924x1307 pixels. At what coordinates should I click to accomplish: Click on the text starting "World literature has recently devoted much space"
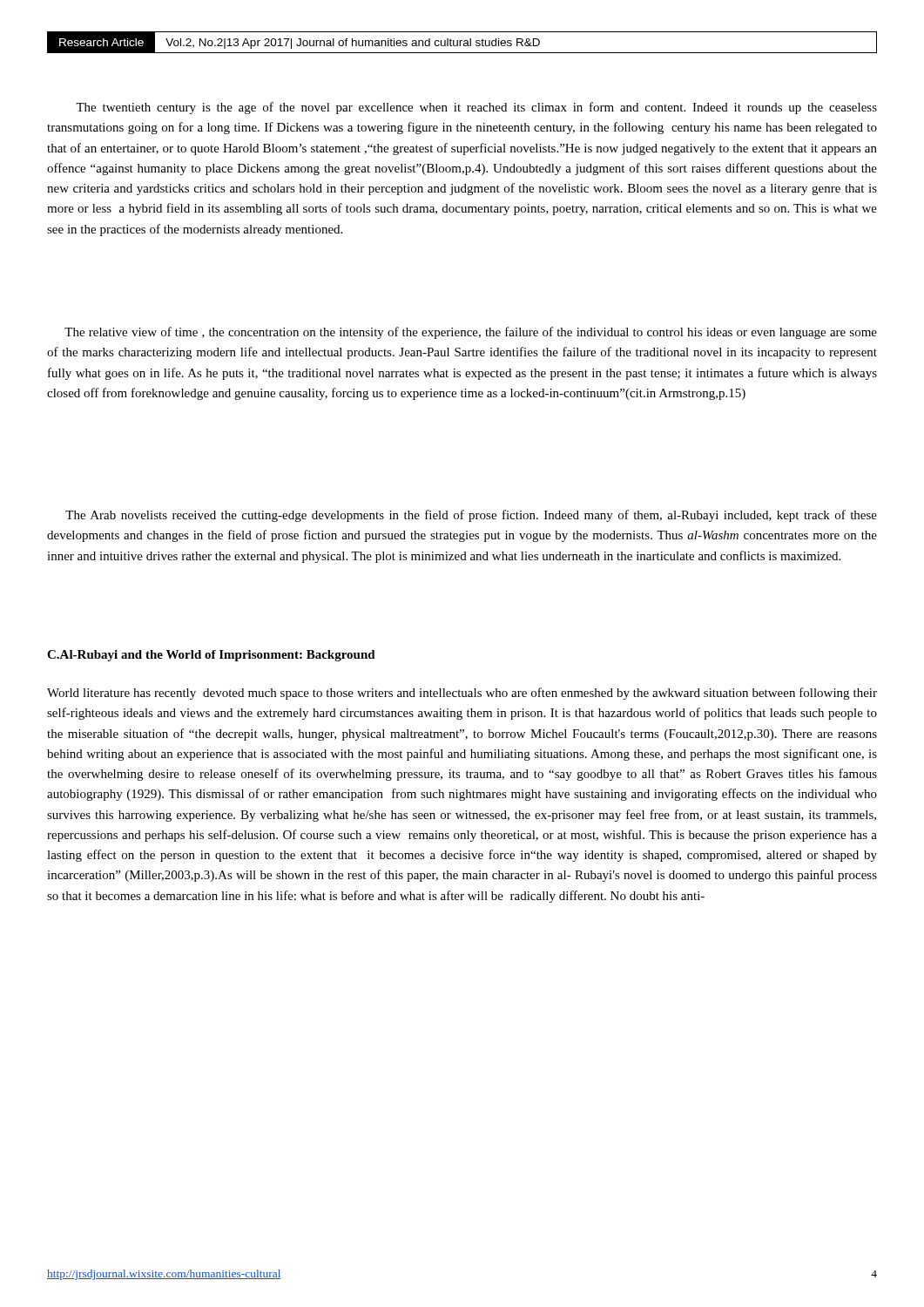(x=462, y=794)
